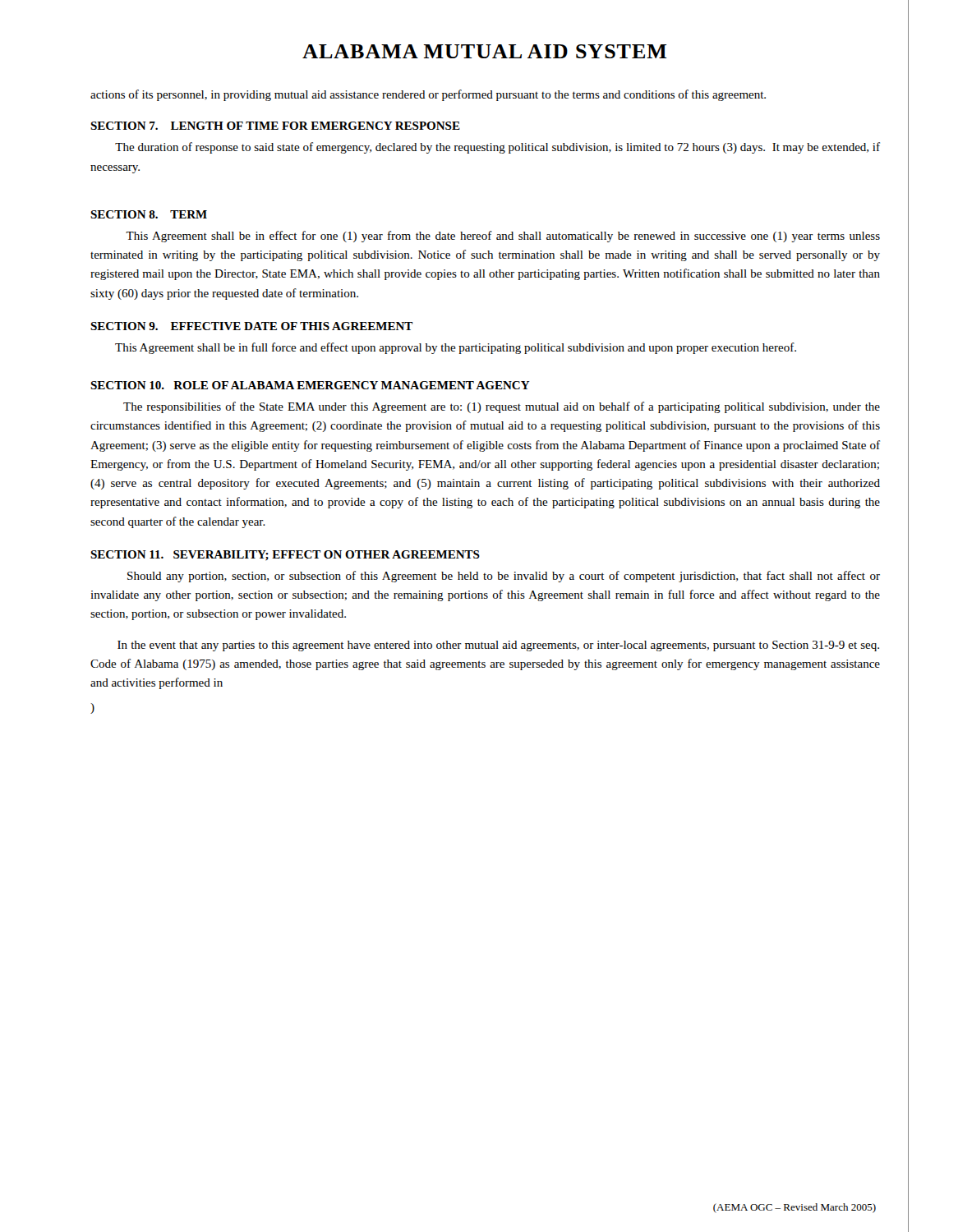The width and height of the screenshot is (958, 1232).
Task: Locate the block of text that opens with "The responsibilities of the State EMA under"
Action: click(x=485, y=464)
